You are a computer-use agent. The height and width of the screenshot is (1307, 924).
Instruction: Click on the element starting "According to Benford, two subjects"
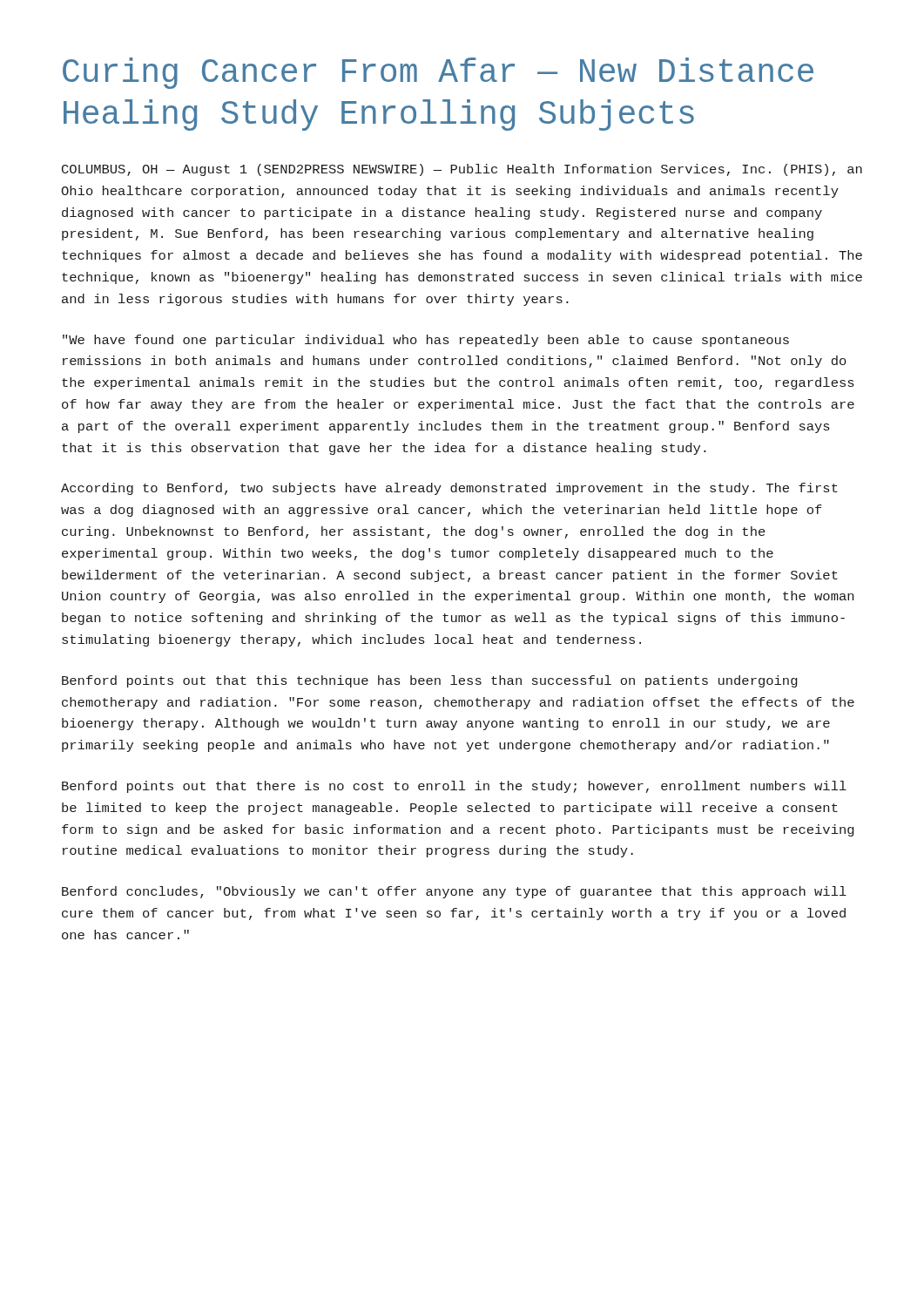click(x=458, y=565)
